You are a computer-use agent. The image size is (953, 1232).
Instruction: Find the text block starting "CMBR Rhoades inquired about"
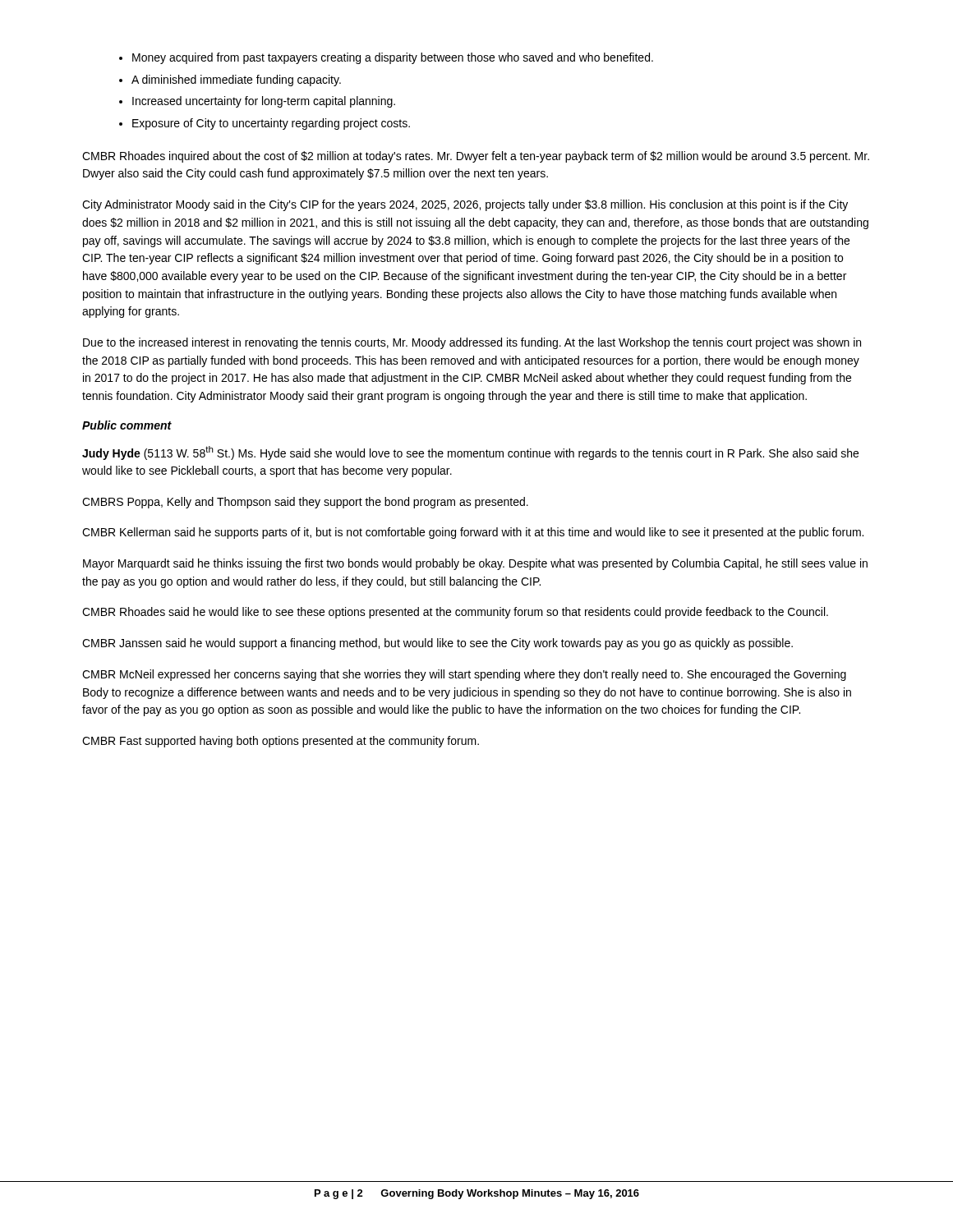(x=476, y=165)
